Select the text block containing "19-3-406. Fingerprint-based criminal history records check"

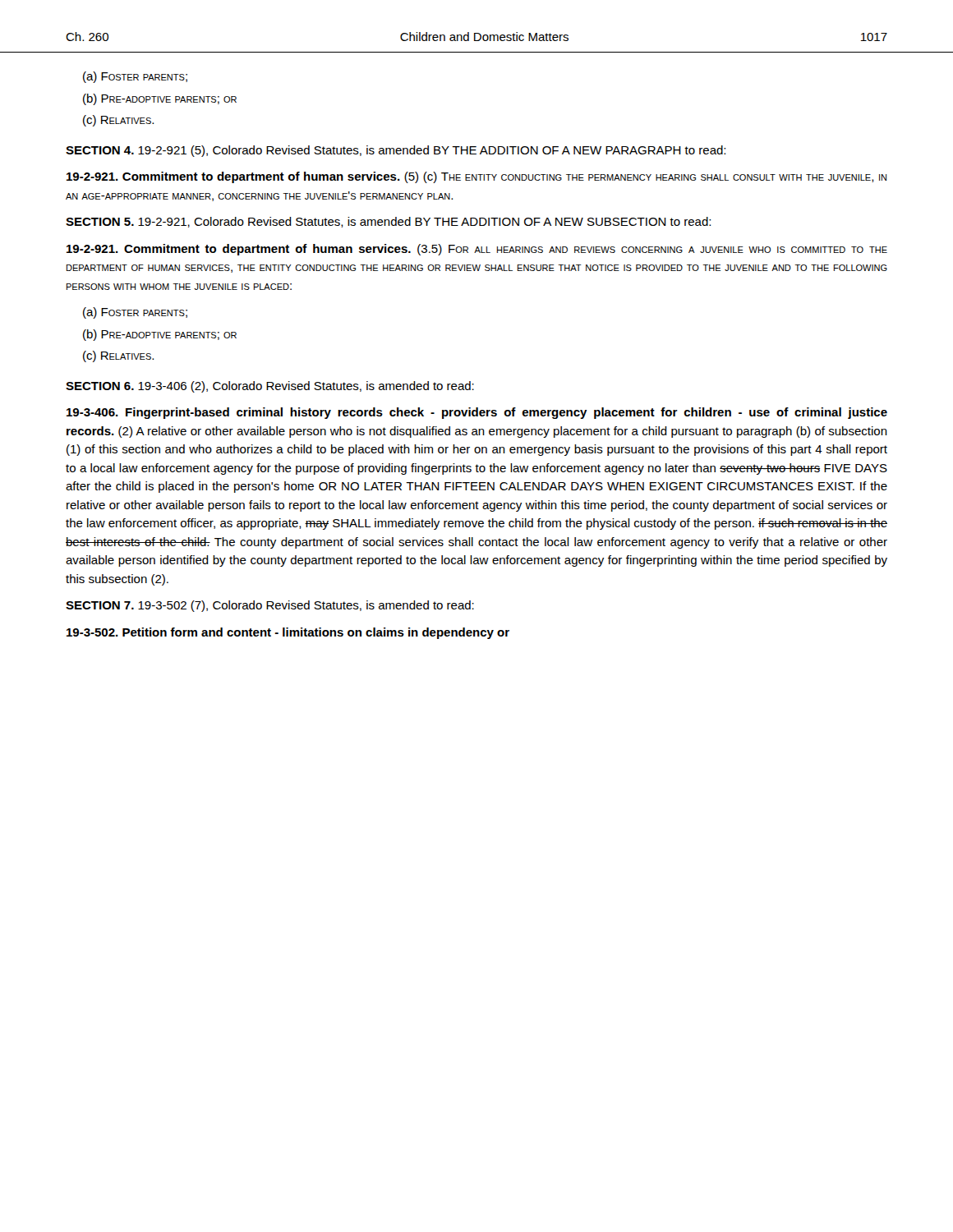pos(476,495)
